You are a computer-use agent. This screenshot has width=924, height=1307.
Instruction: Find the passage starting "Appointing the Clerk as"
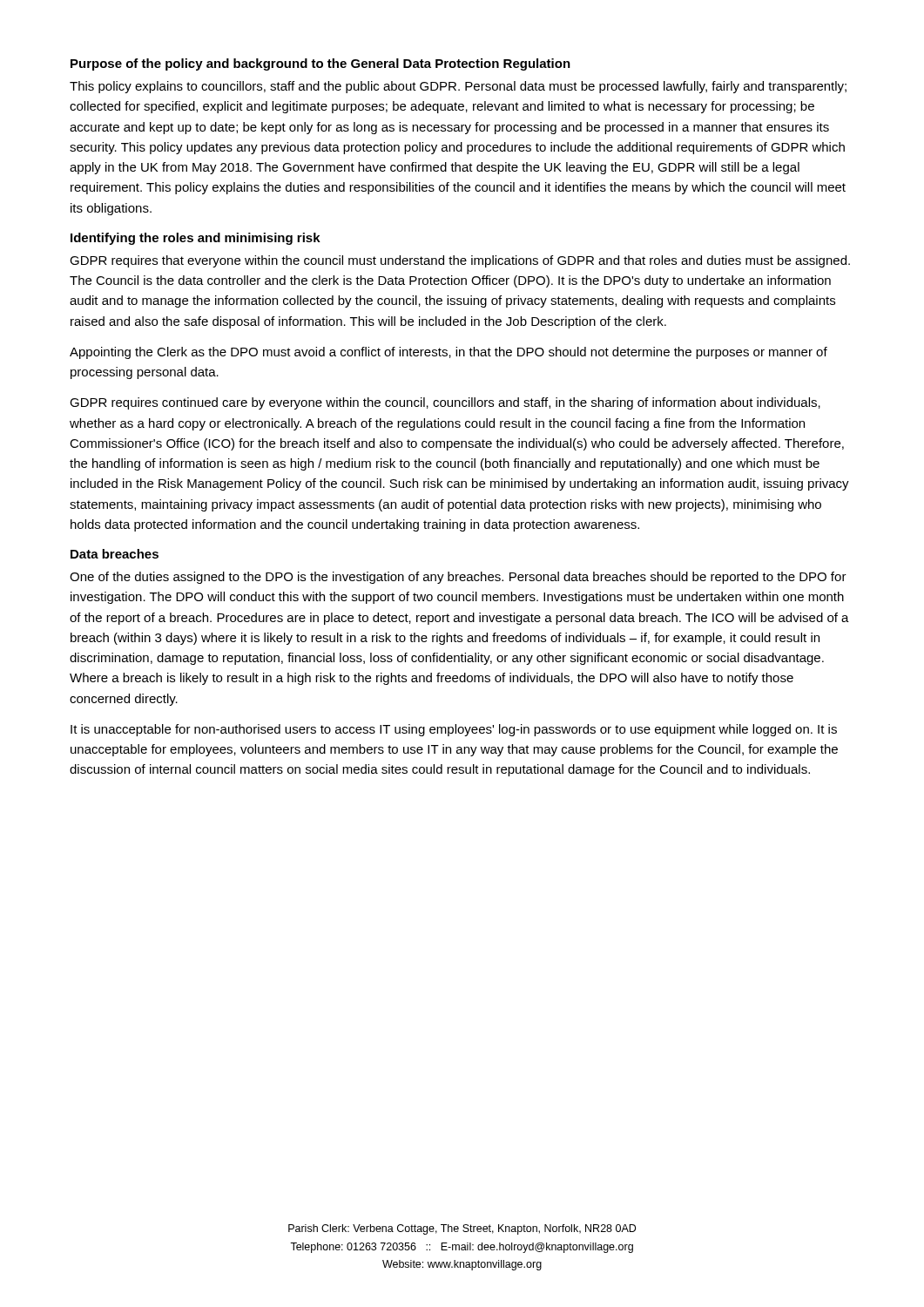point(448,362)
